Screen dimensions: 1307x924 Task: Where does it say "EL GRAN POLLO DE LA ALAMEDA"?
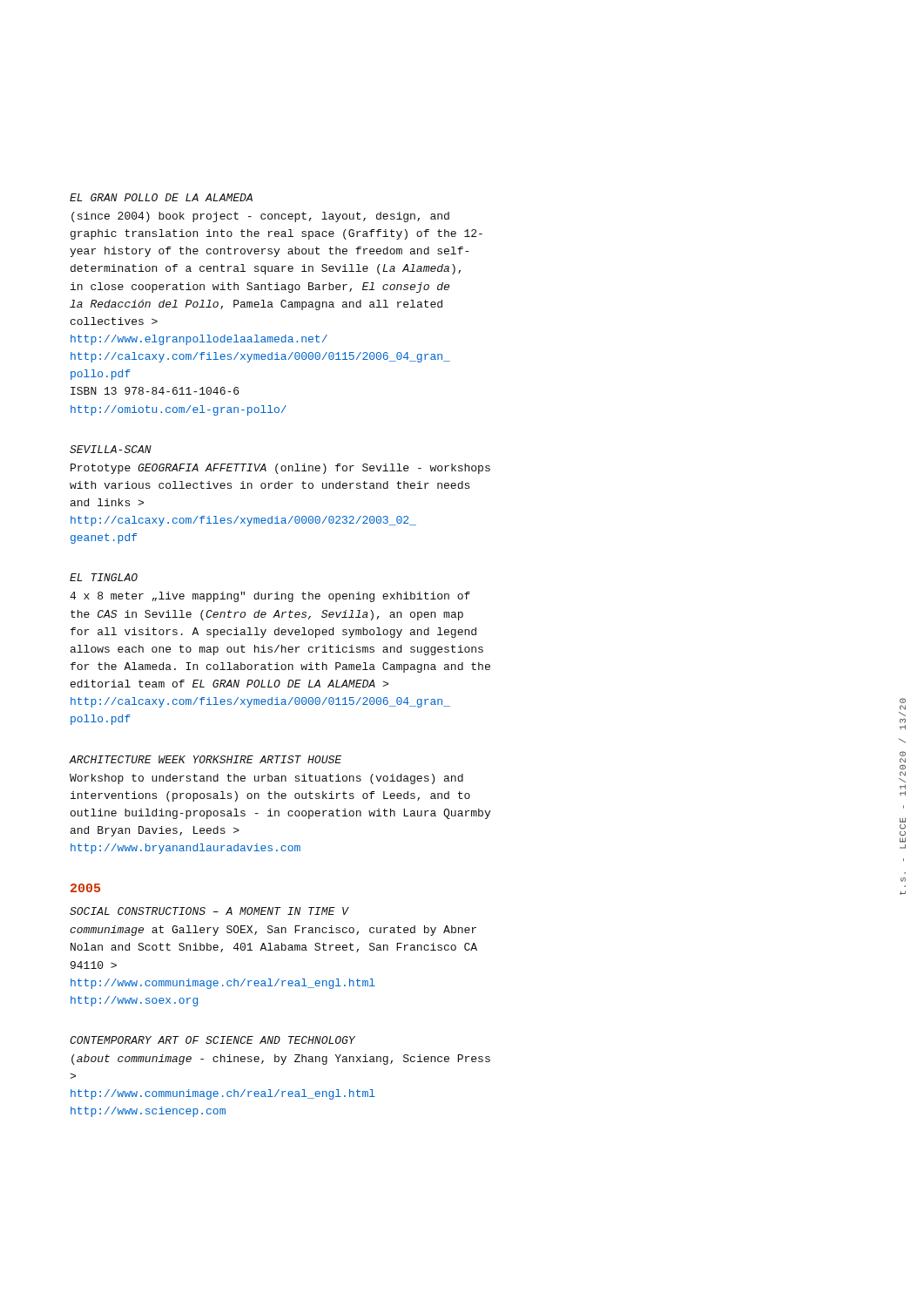(x=161, y=198)
